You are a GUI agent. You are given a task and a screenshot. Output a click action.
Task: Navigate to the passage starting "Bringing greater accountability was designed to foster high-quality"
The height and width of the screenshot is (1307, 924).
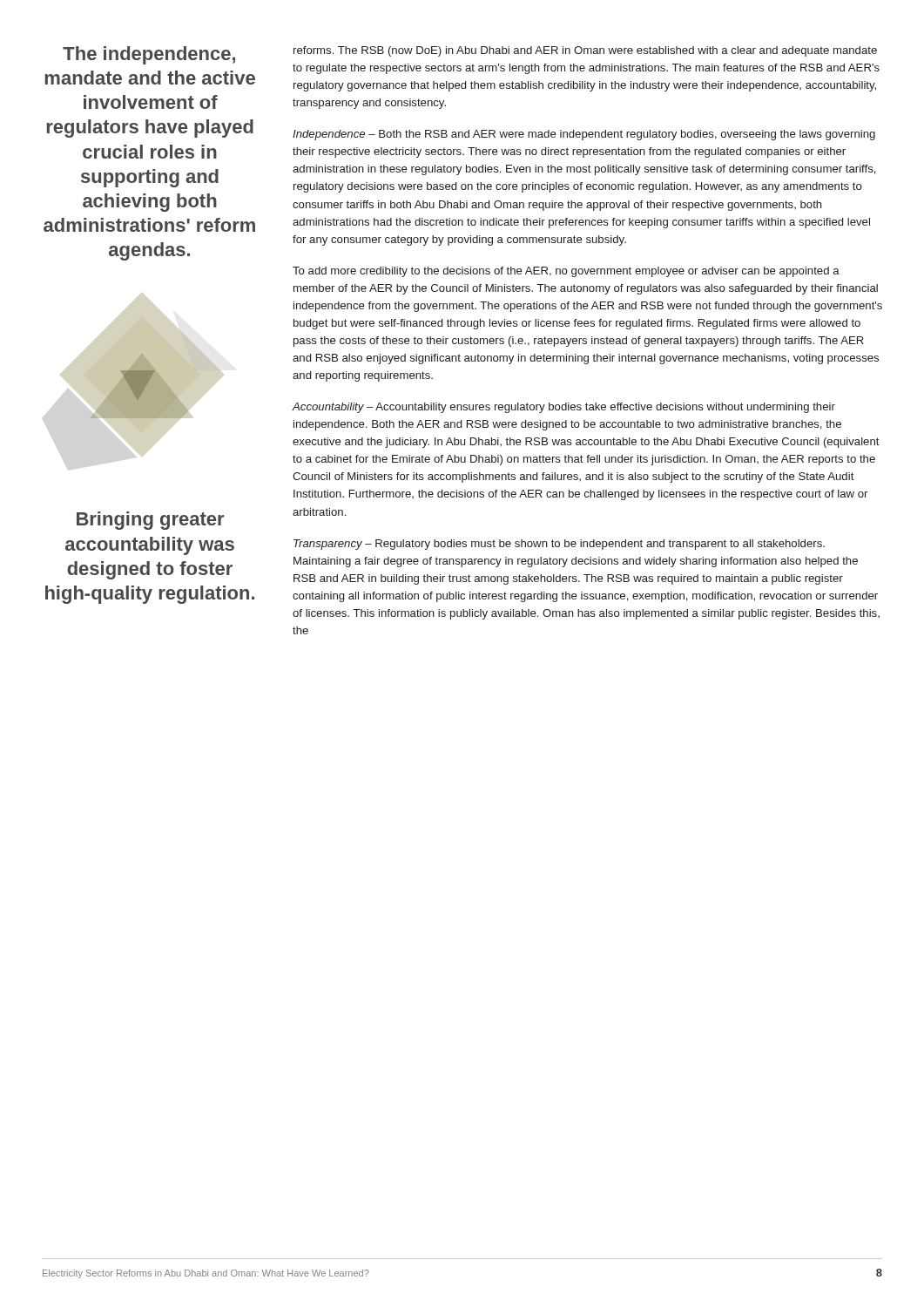pyautogui.click(x=150, y=556)
